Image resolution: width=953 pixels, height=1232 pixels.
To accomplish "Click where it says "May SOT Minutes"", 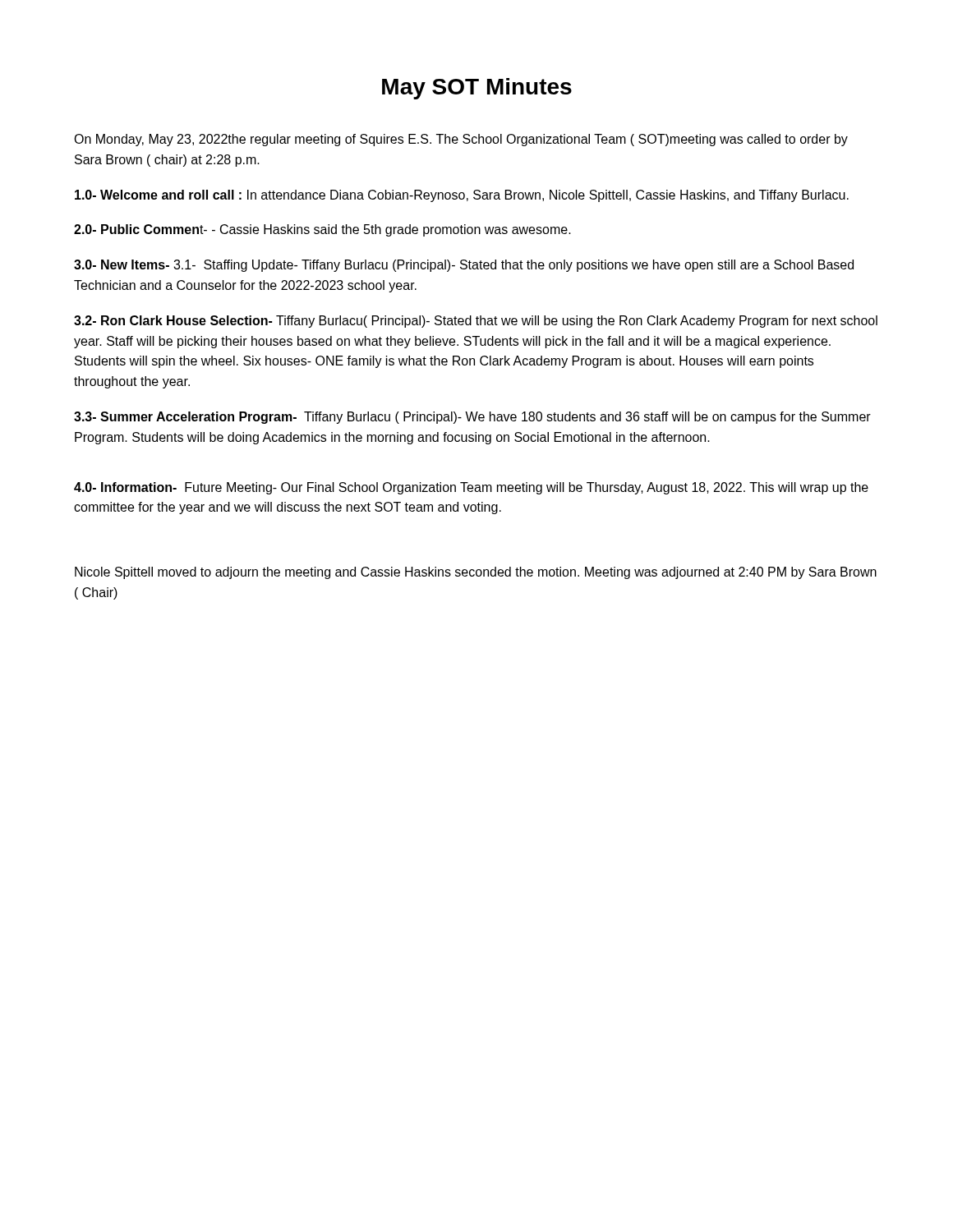I will click(476, 87).
